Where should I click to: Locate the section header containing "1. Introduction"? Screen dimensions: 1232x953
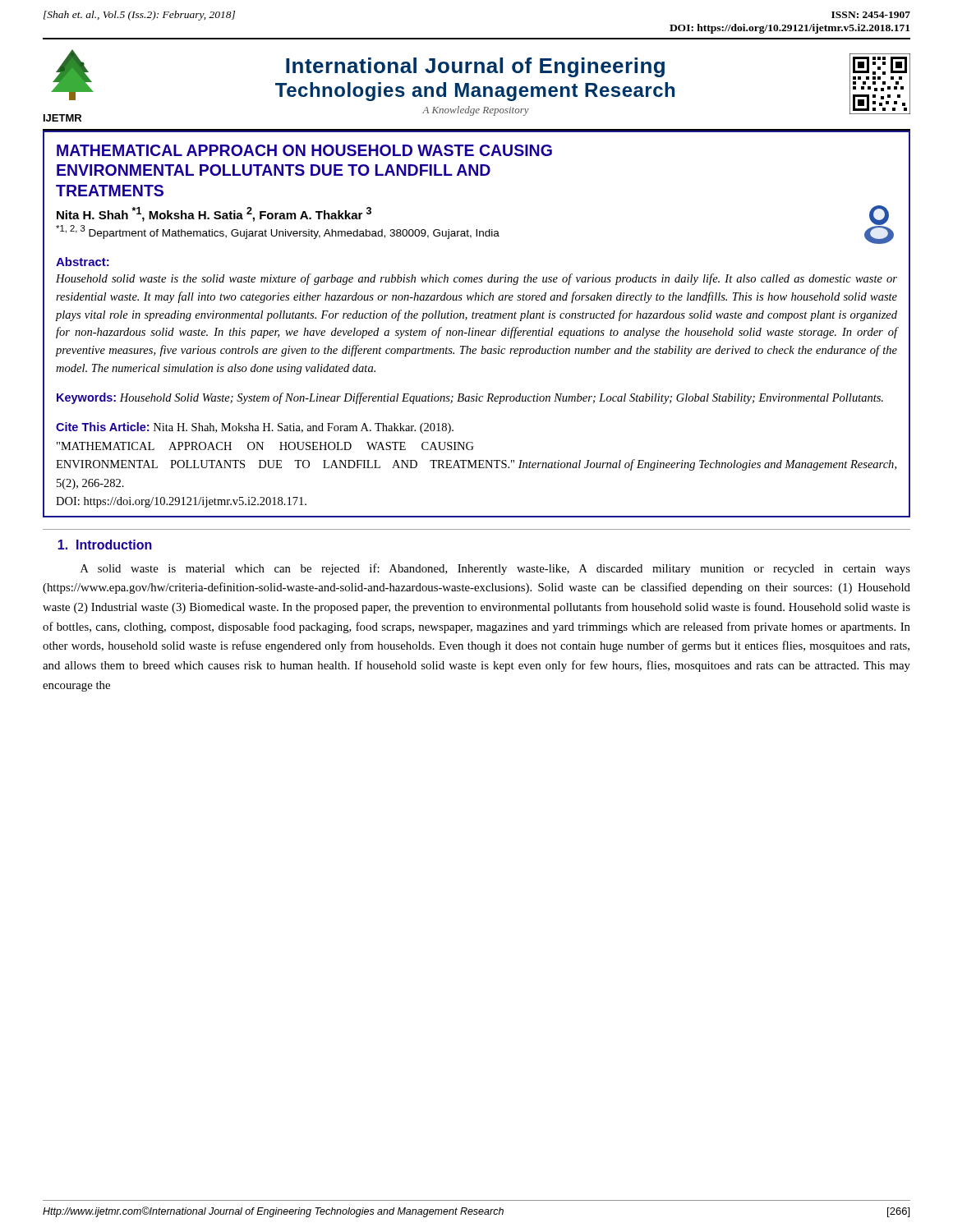tap(97, 545)
